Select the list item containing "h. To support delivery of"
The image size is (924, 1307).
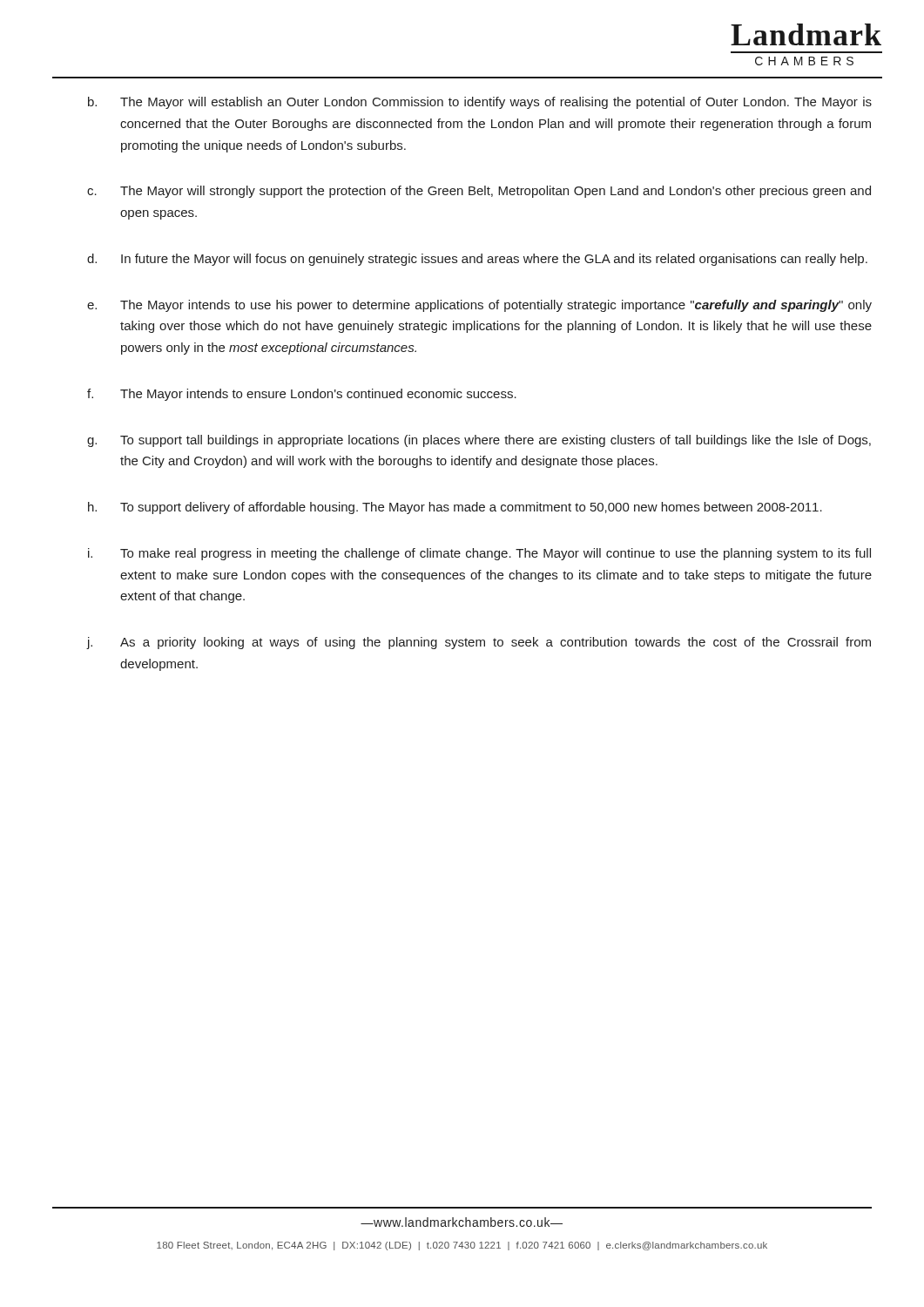(x=479, y=507)
